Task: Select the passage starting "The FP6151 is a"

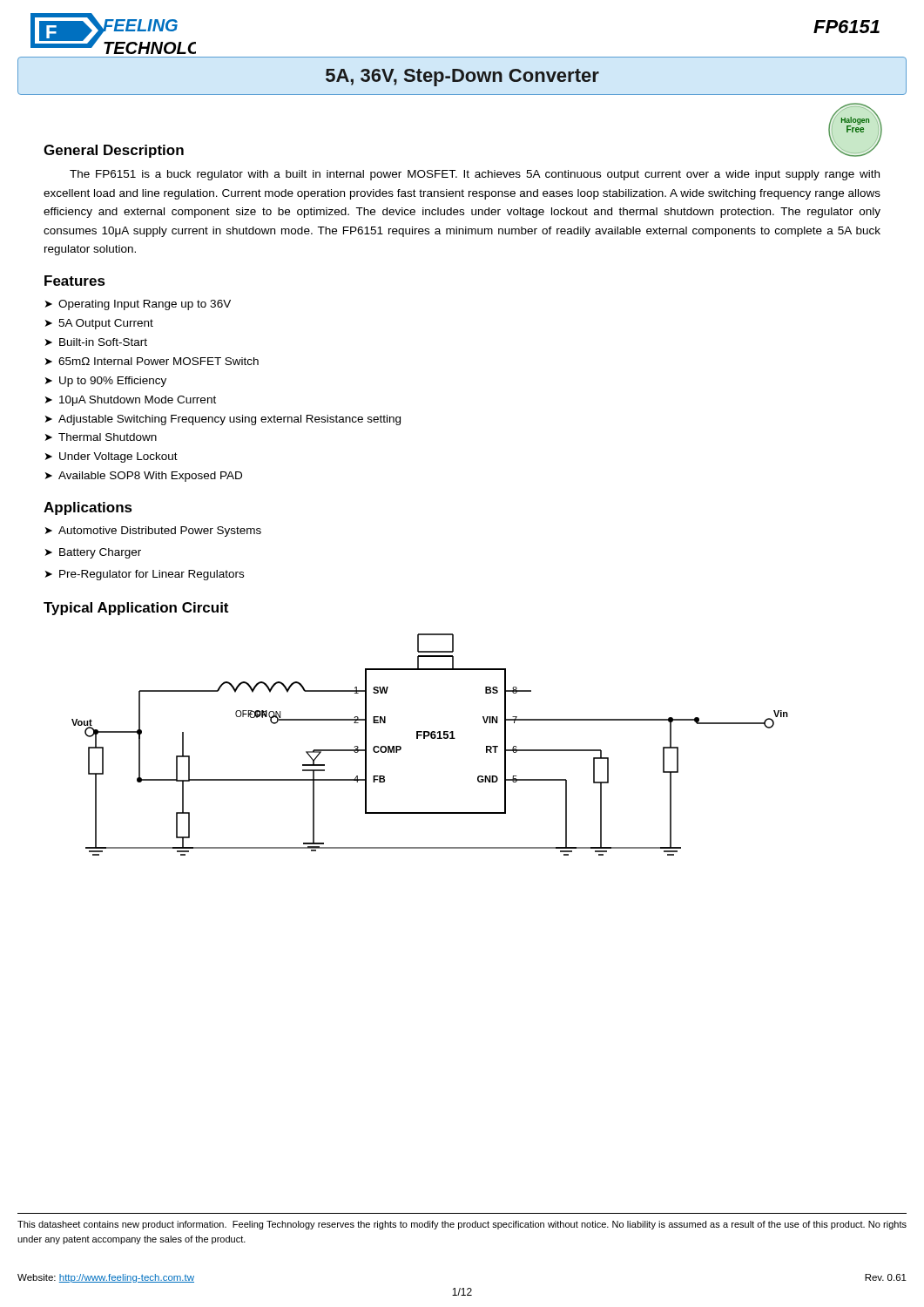Action: [462, 212]
